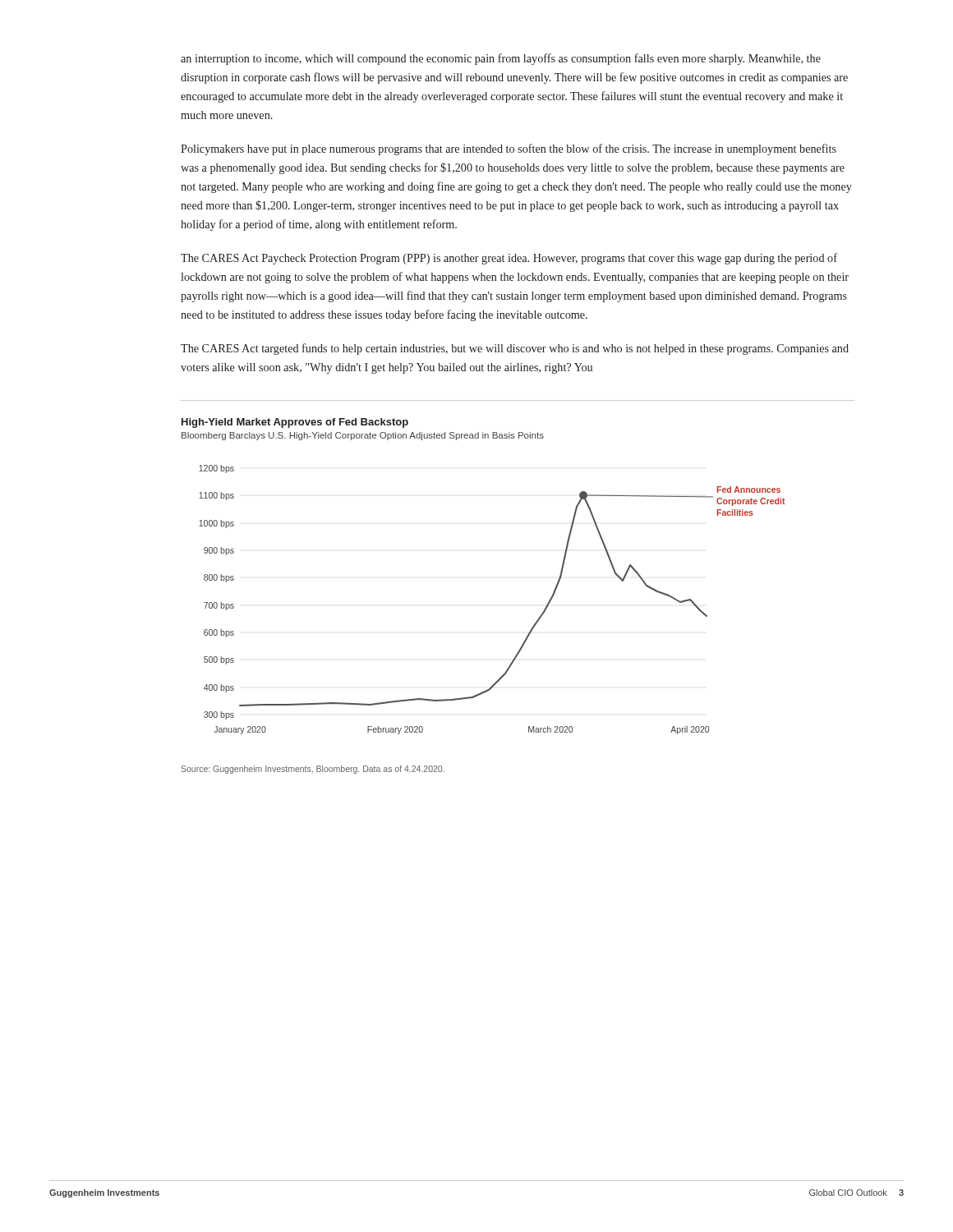
Task: Select the block starting "Source: Guggenheim Investments, Bloomberg."
Action: pyautogui.click(x=313, y=769)
